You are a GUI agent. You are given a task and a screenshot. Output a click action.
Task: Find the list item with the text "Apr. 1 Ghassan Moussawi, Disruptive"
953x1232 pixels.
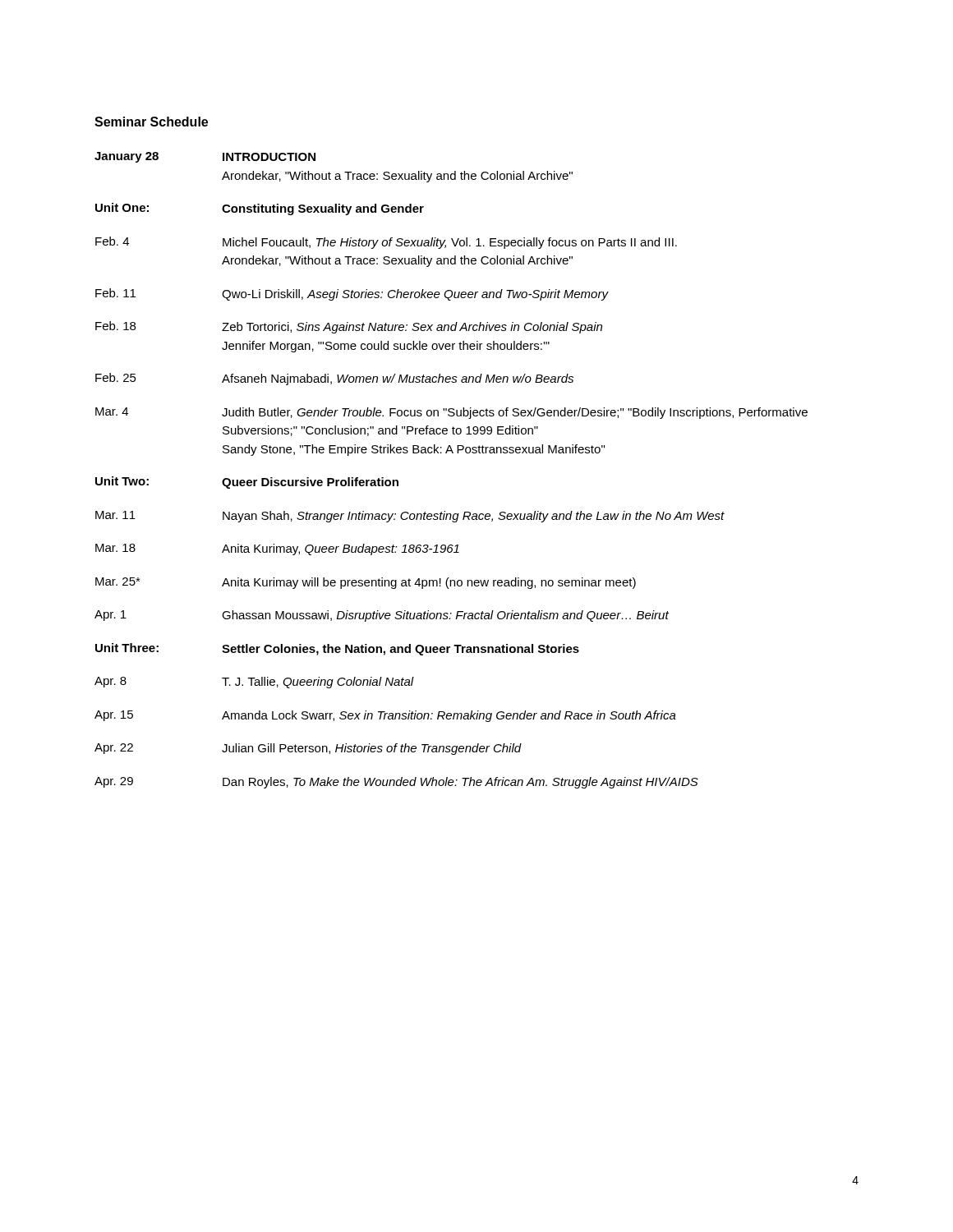pyautogui.click(x=476, y=615)
